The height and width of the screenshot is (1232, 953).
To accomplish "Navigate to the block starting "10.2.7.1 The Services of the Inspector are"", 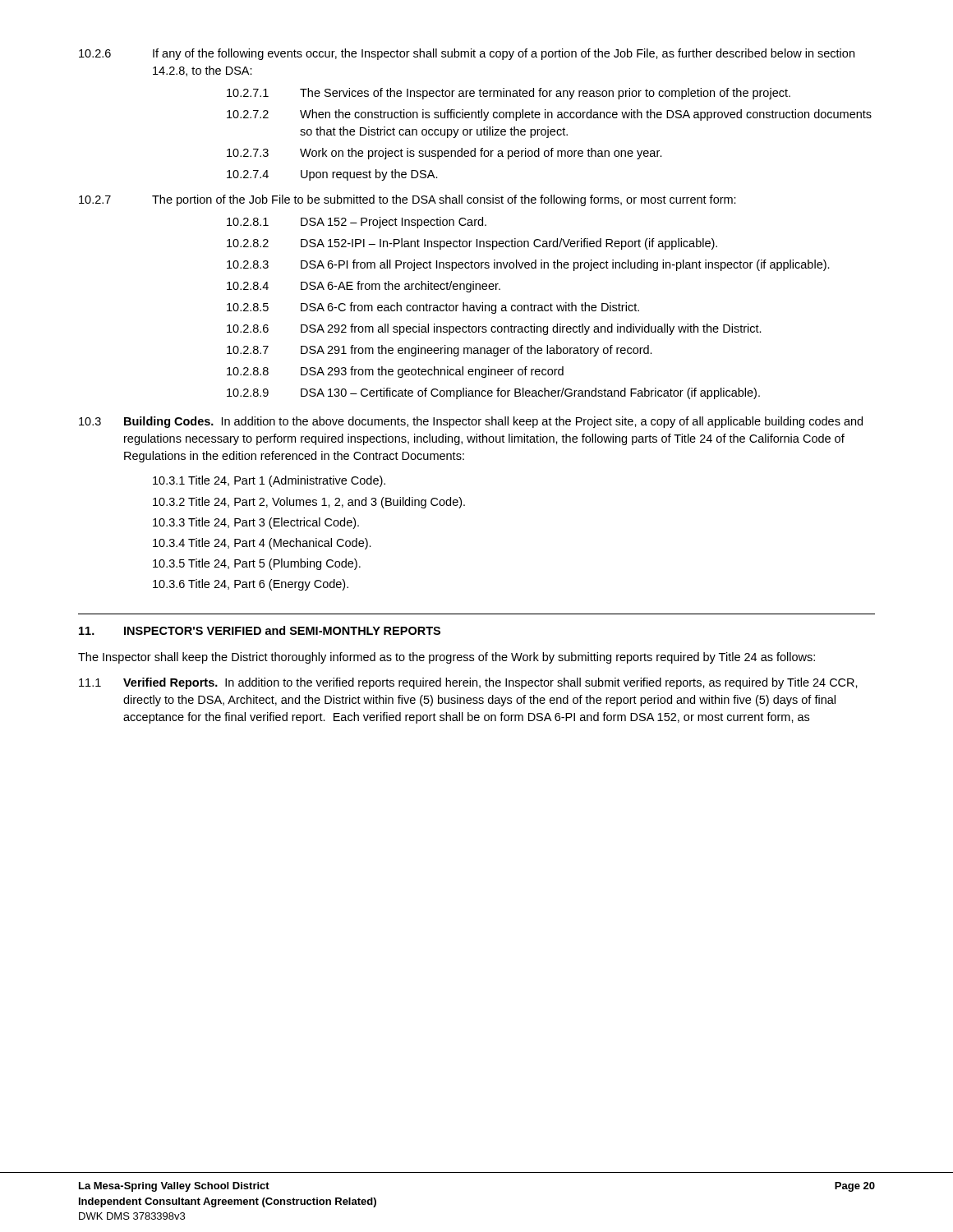I will [550, 93].
